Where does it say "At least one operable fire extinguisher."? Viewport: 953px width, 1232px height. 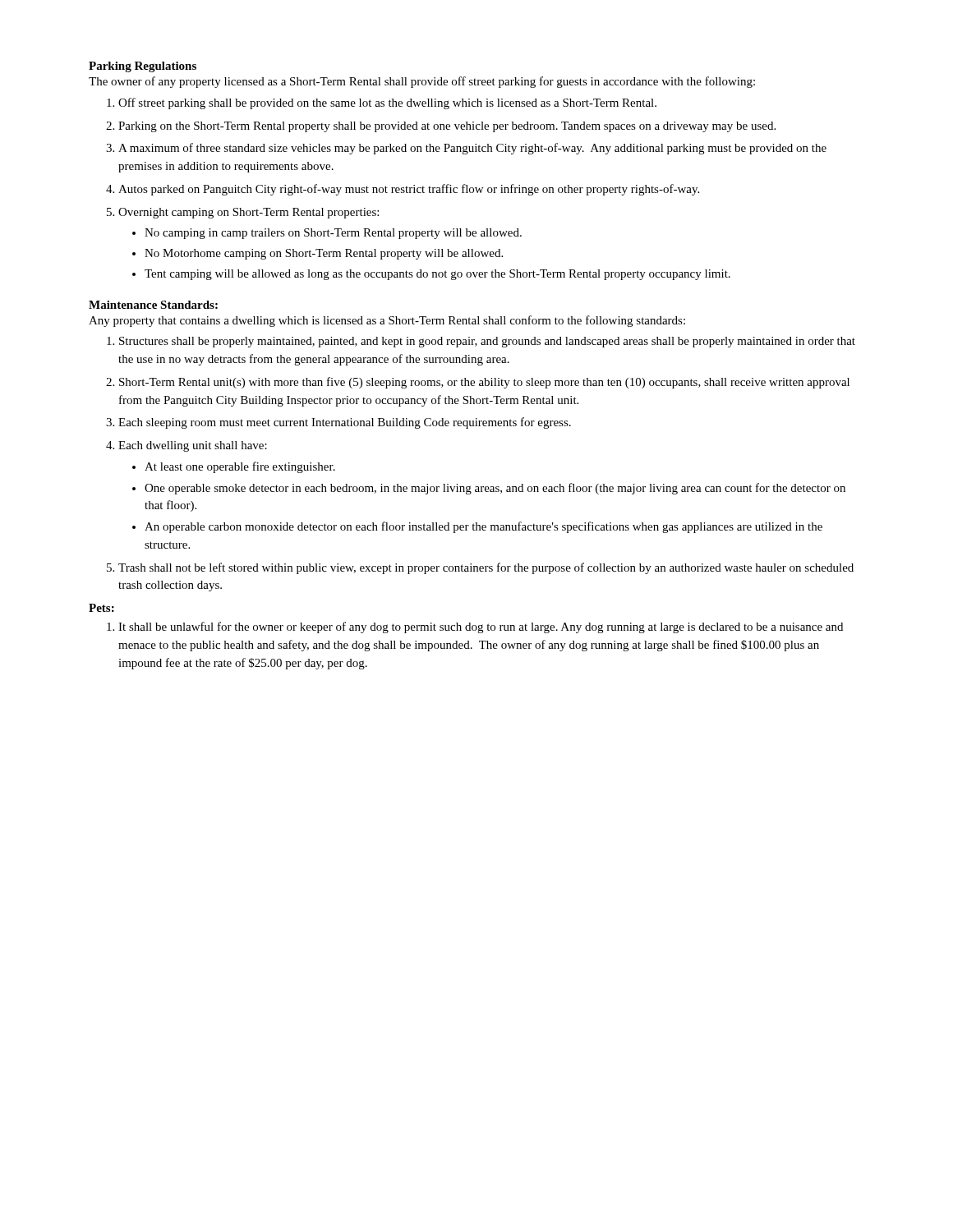[x=240, y=466]
